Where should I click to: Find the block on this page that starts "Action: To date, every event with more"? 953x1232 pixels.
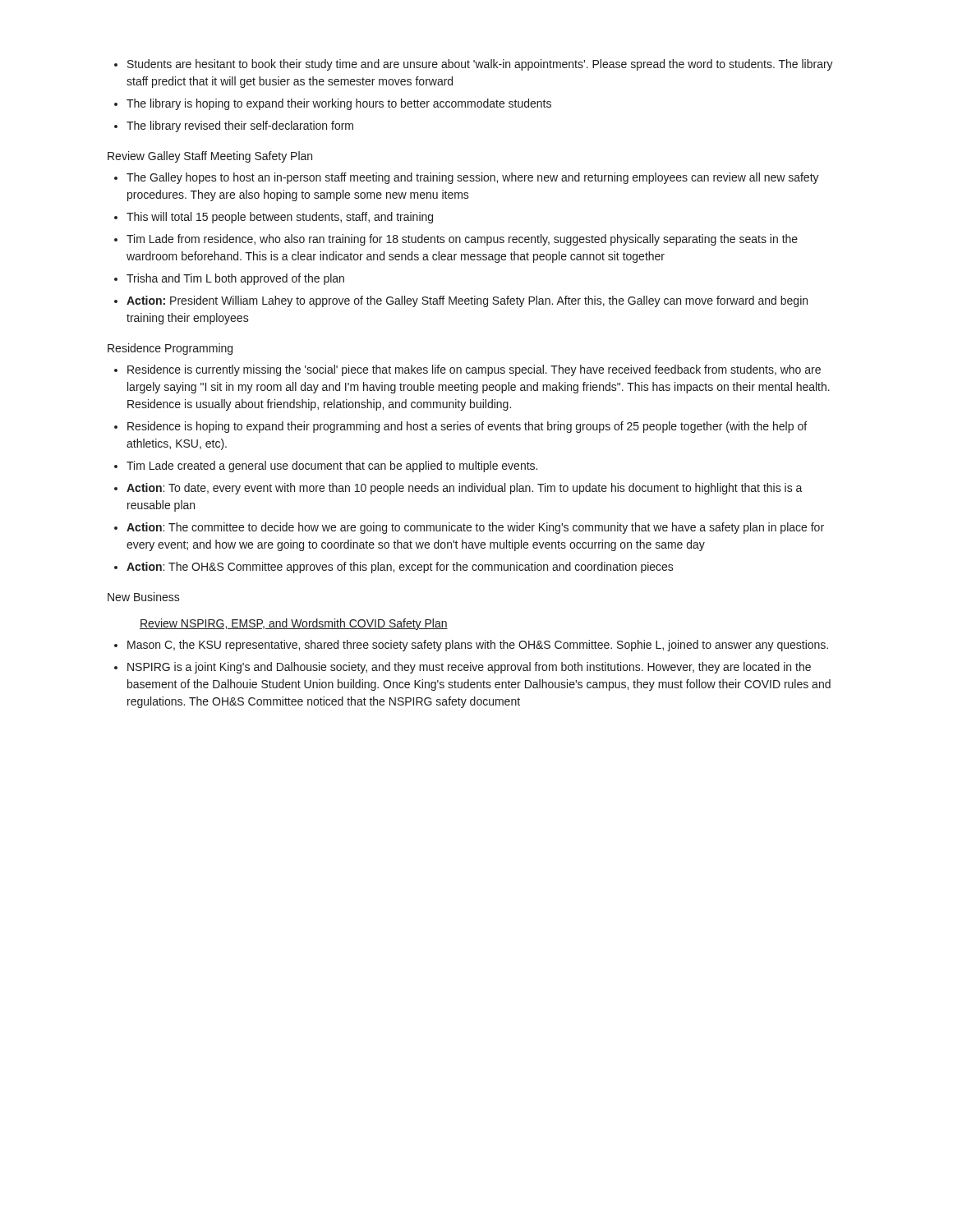(x=486, y=497)
